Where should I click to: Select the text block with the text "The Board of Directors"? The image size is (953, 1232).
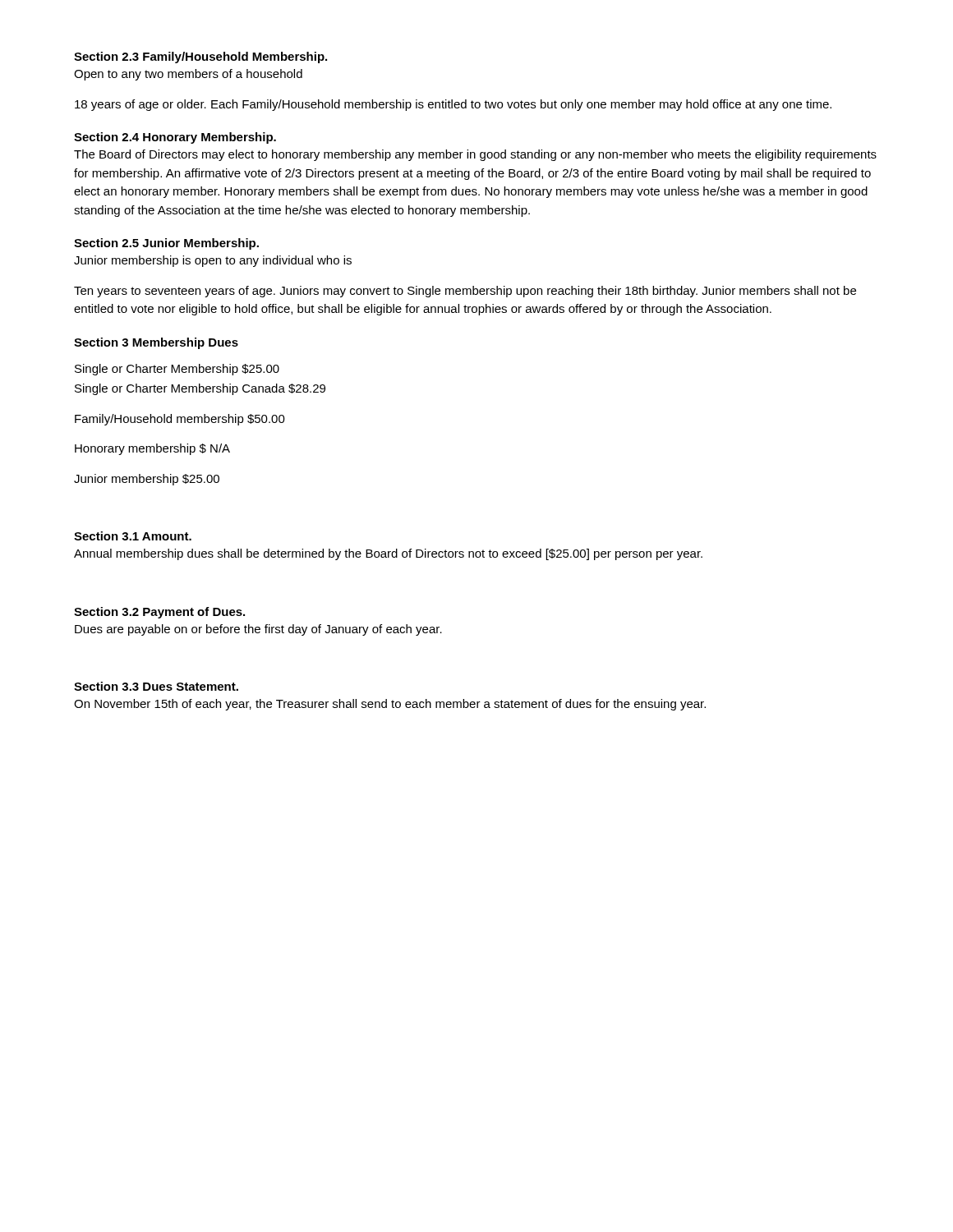pyautogui.click(x=475, y=182)
